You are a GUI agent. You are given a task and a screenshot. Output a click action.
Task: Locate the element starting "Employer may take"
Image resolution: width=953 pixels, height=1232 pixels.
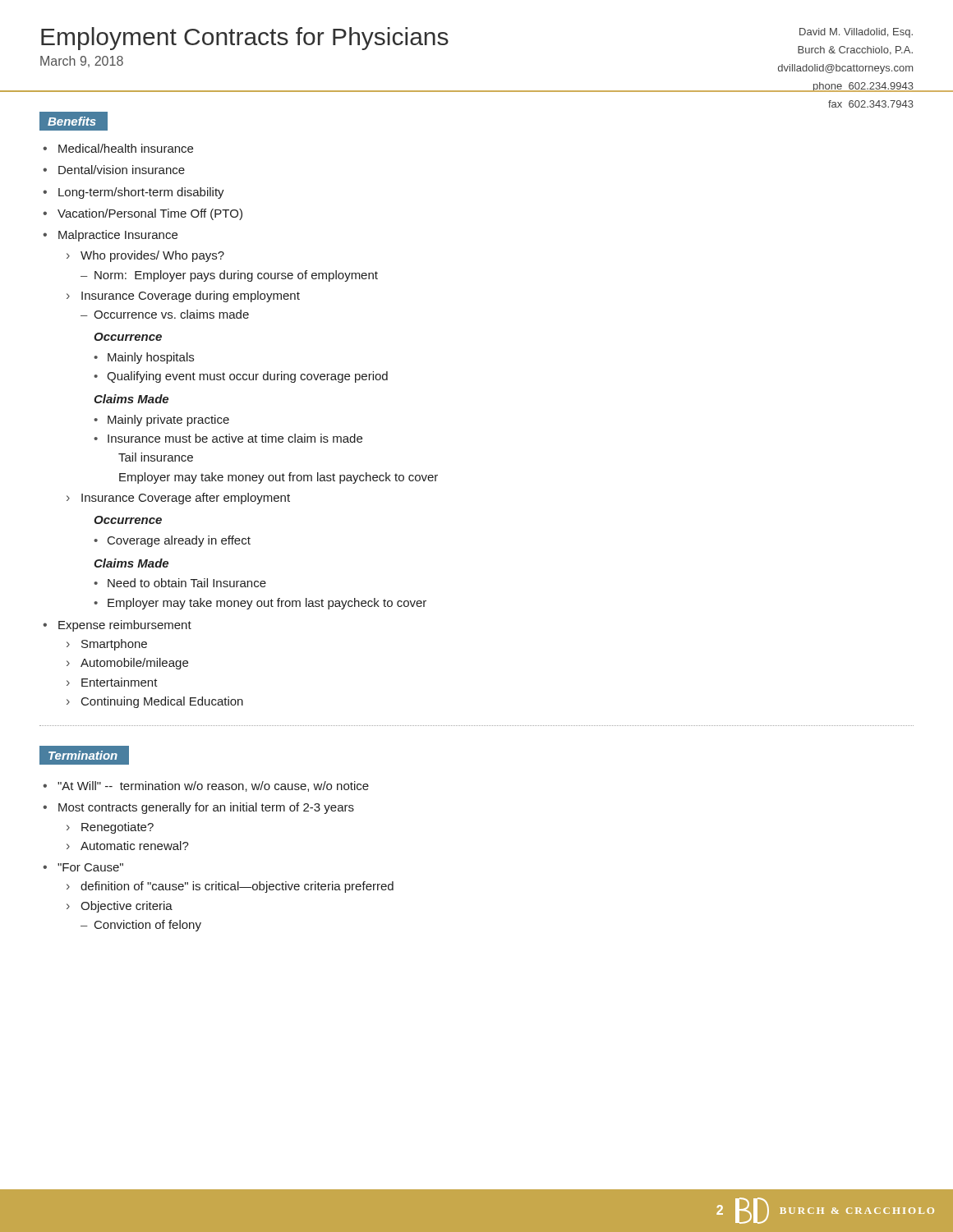pyautogui.click(x=267, y=602)
